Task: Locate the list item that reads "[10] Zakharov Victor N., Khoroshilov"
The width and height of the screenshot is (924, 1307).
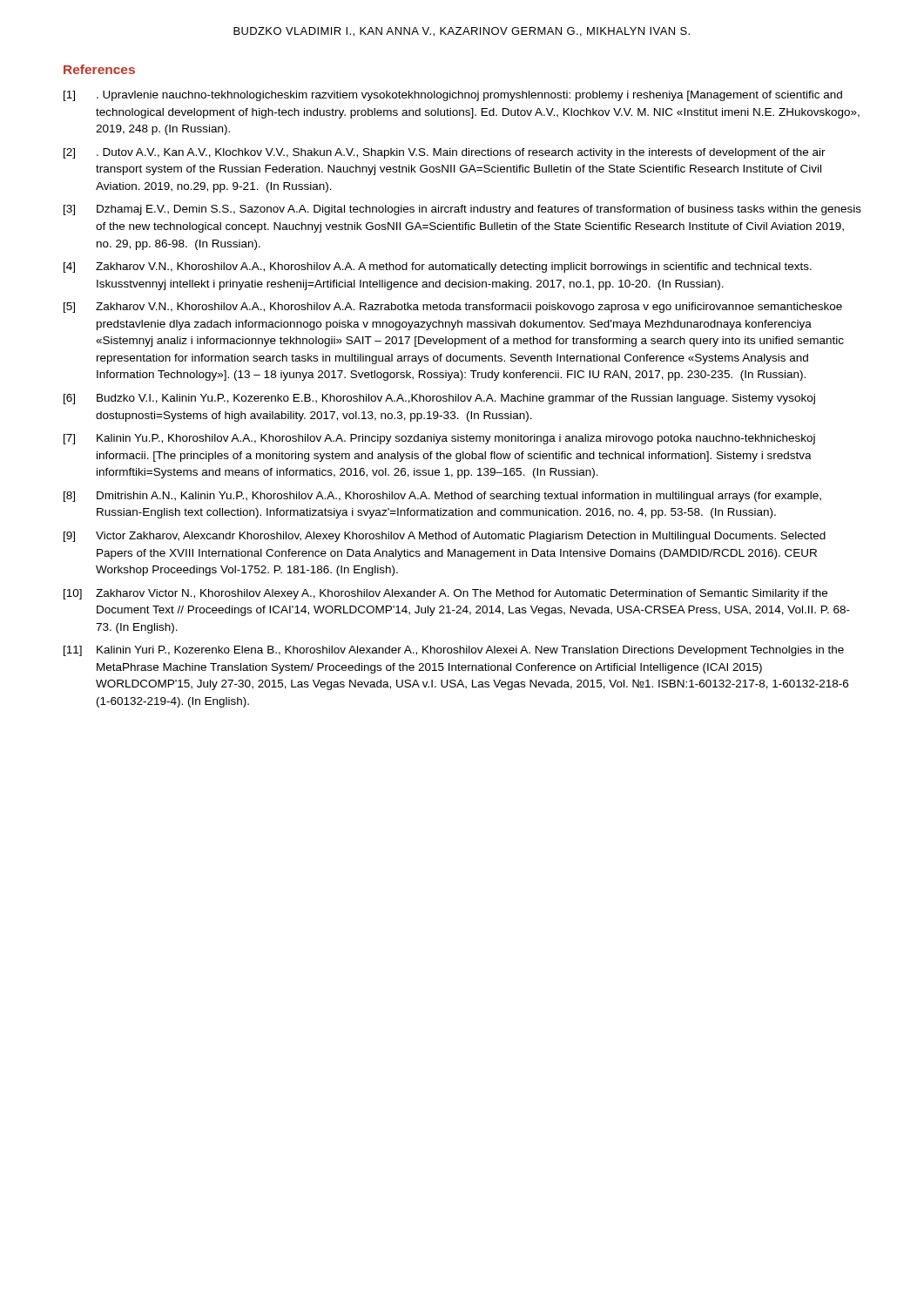Action: point(462,610)
